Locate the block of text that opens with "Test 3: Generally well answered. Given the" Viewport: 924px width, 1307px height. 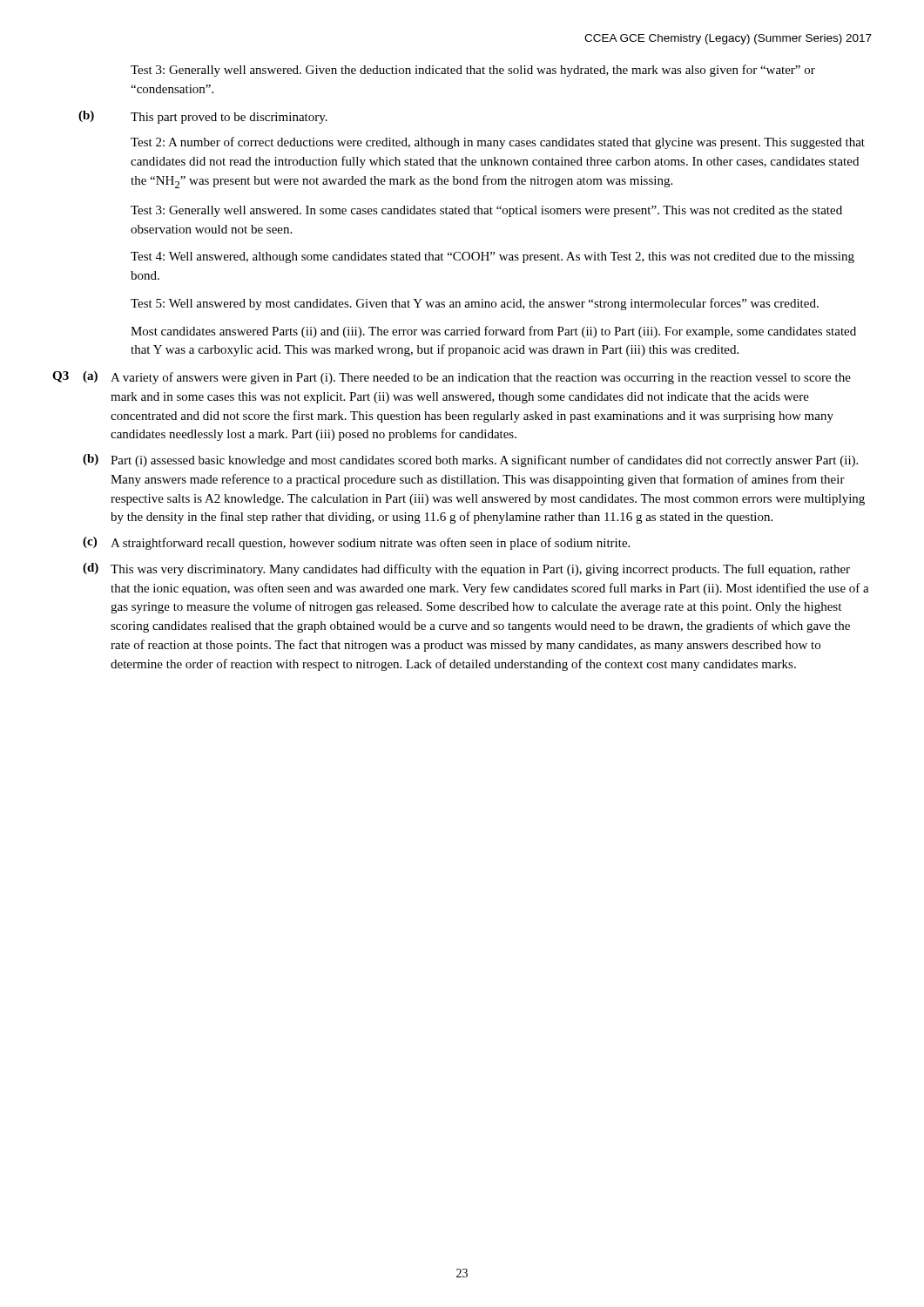[x=473, y=79]
